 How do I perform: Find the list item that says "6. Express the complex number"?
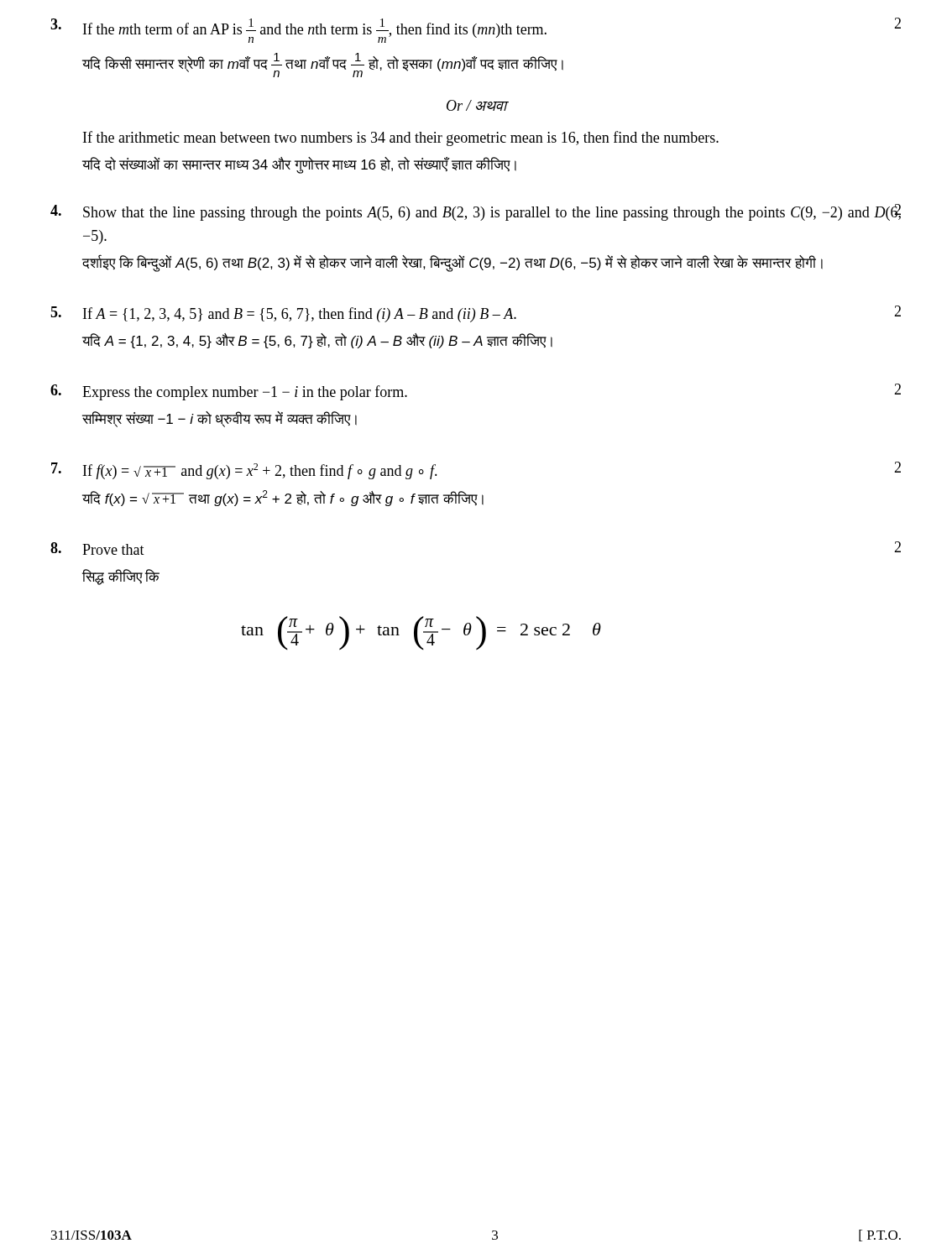pyautogui.click(x=250, y=393)
